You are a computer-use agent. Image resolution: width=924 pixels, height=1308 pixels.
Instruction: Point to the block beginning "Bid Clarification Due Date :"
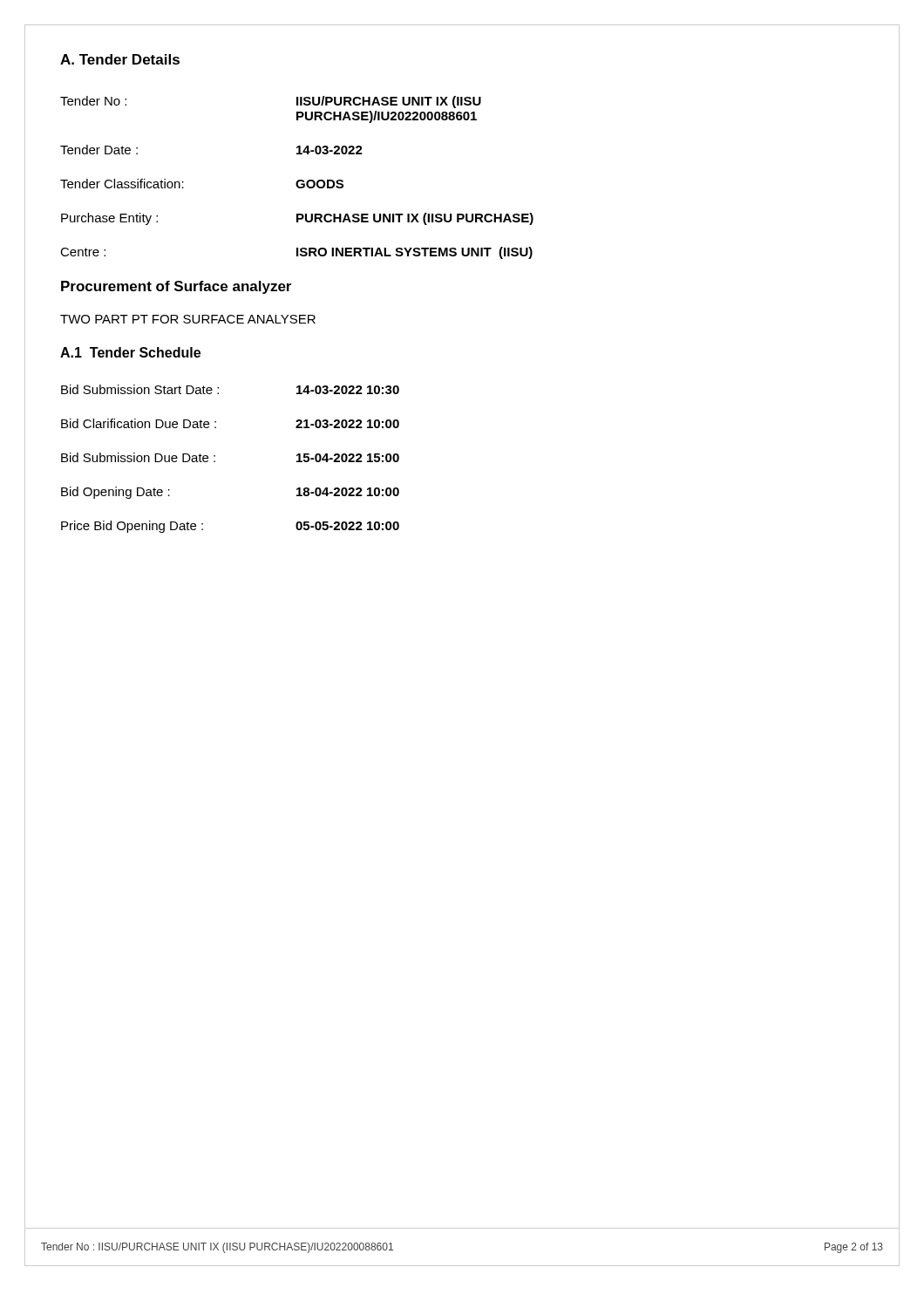coord(139,422)
